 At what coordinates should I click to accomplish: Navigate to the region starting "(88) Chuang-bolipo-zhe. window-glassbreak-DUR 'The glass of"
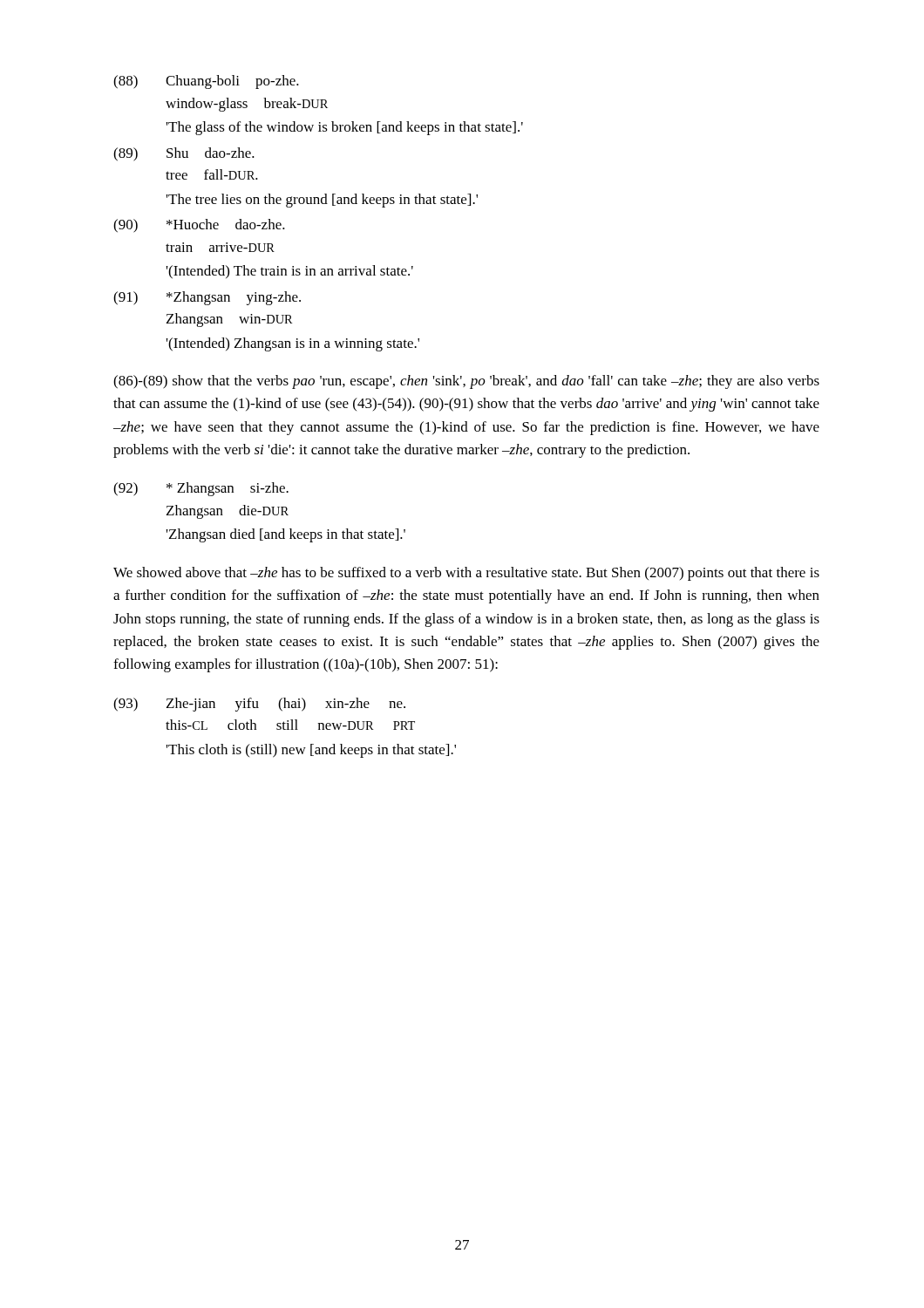318,104
